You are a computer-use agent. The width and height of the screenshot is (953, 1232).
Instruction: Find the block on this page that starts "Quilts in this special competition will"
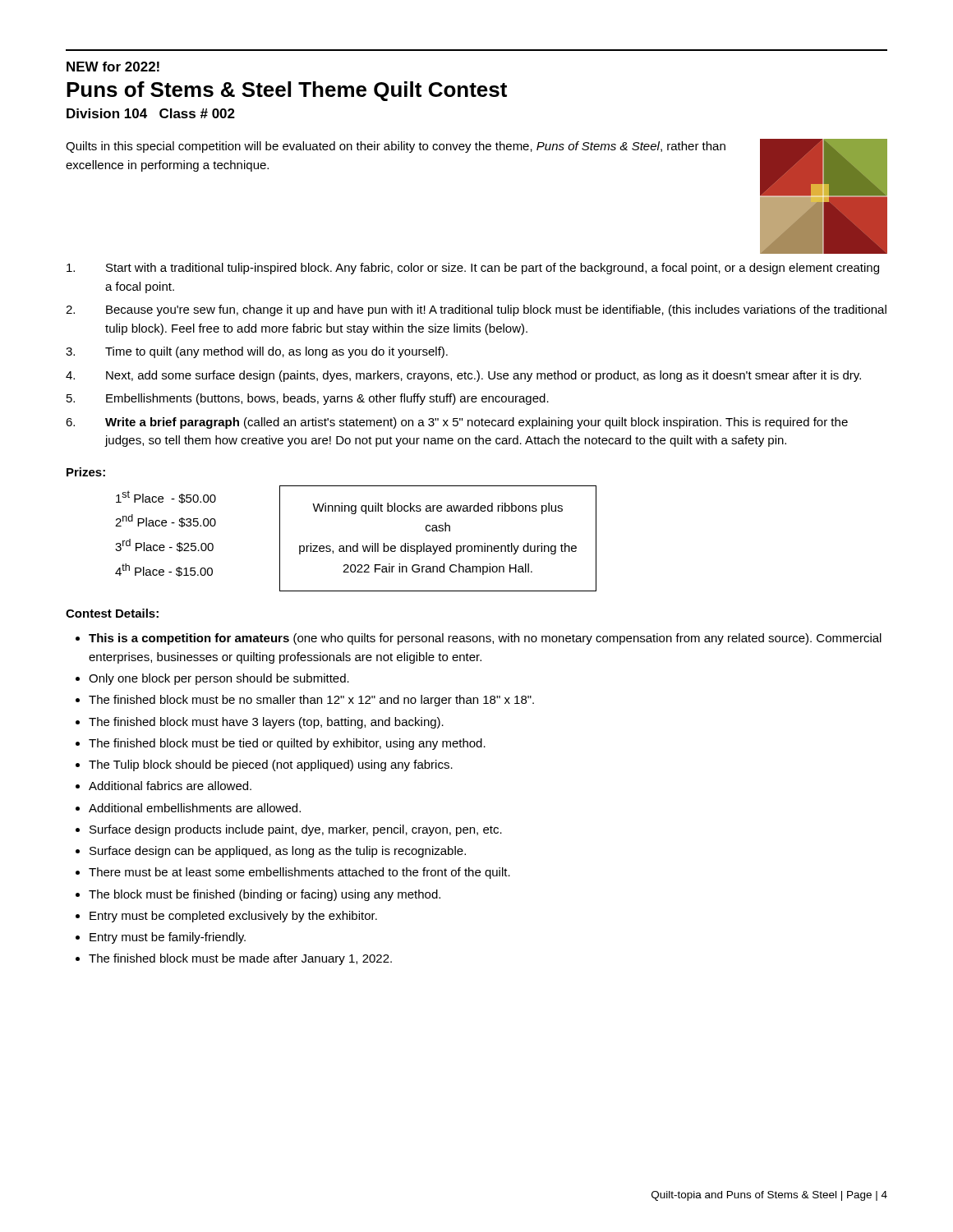396,155
